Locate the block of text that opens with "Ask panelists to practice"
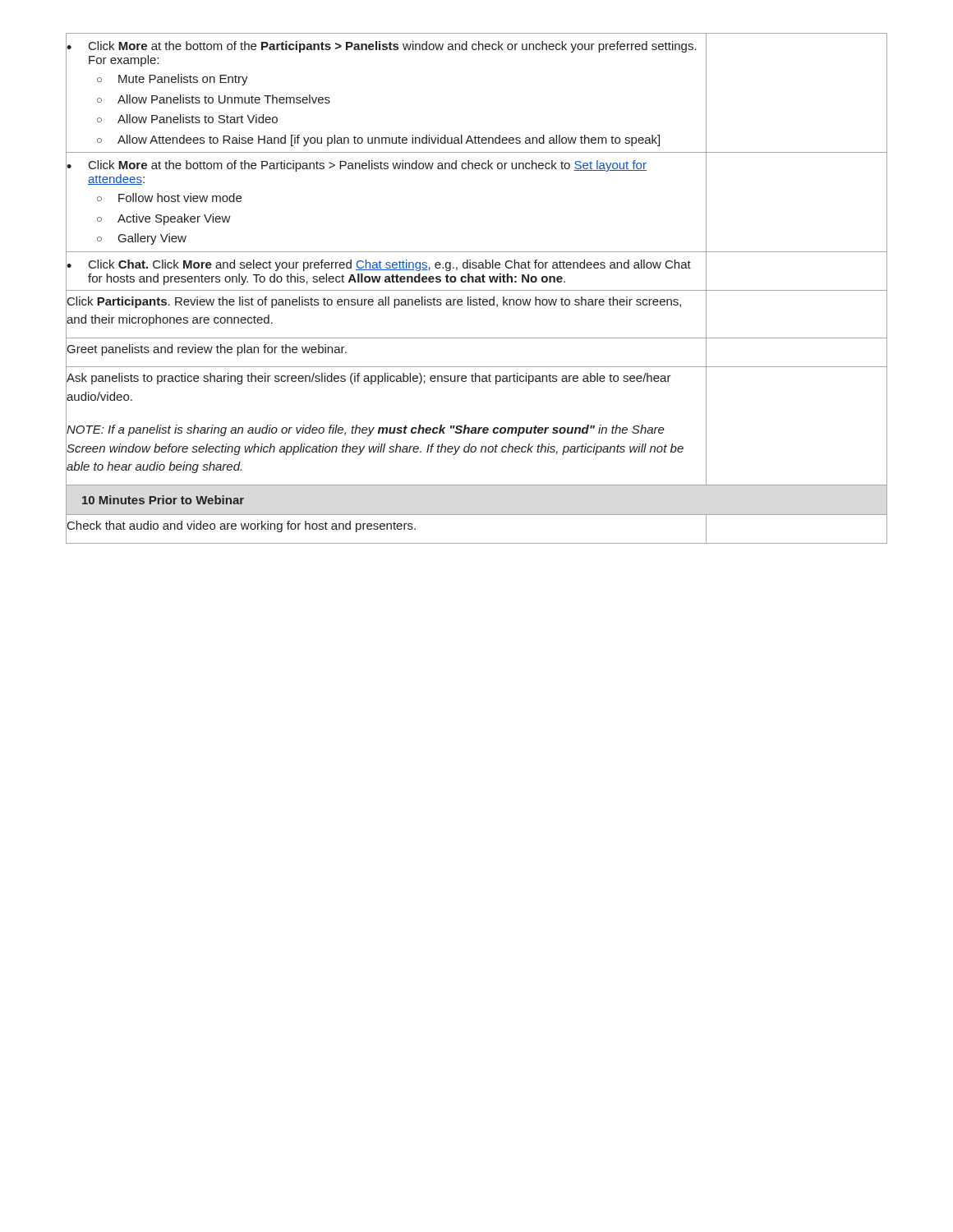This screenshot has width=953, height=1232. coord(369,387)
